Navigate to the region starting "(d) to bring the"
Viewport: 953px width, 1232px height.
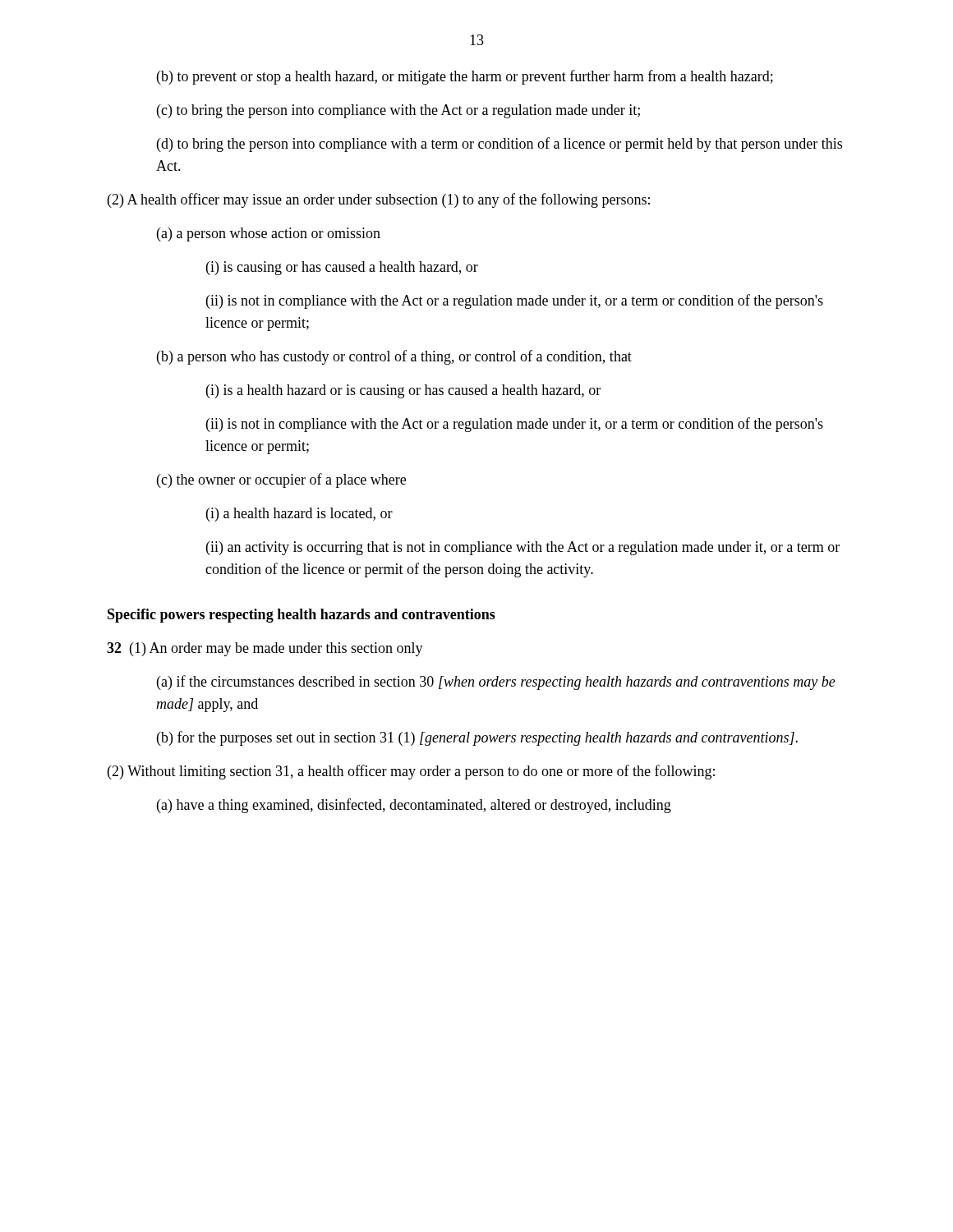pos(499,155)
